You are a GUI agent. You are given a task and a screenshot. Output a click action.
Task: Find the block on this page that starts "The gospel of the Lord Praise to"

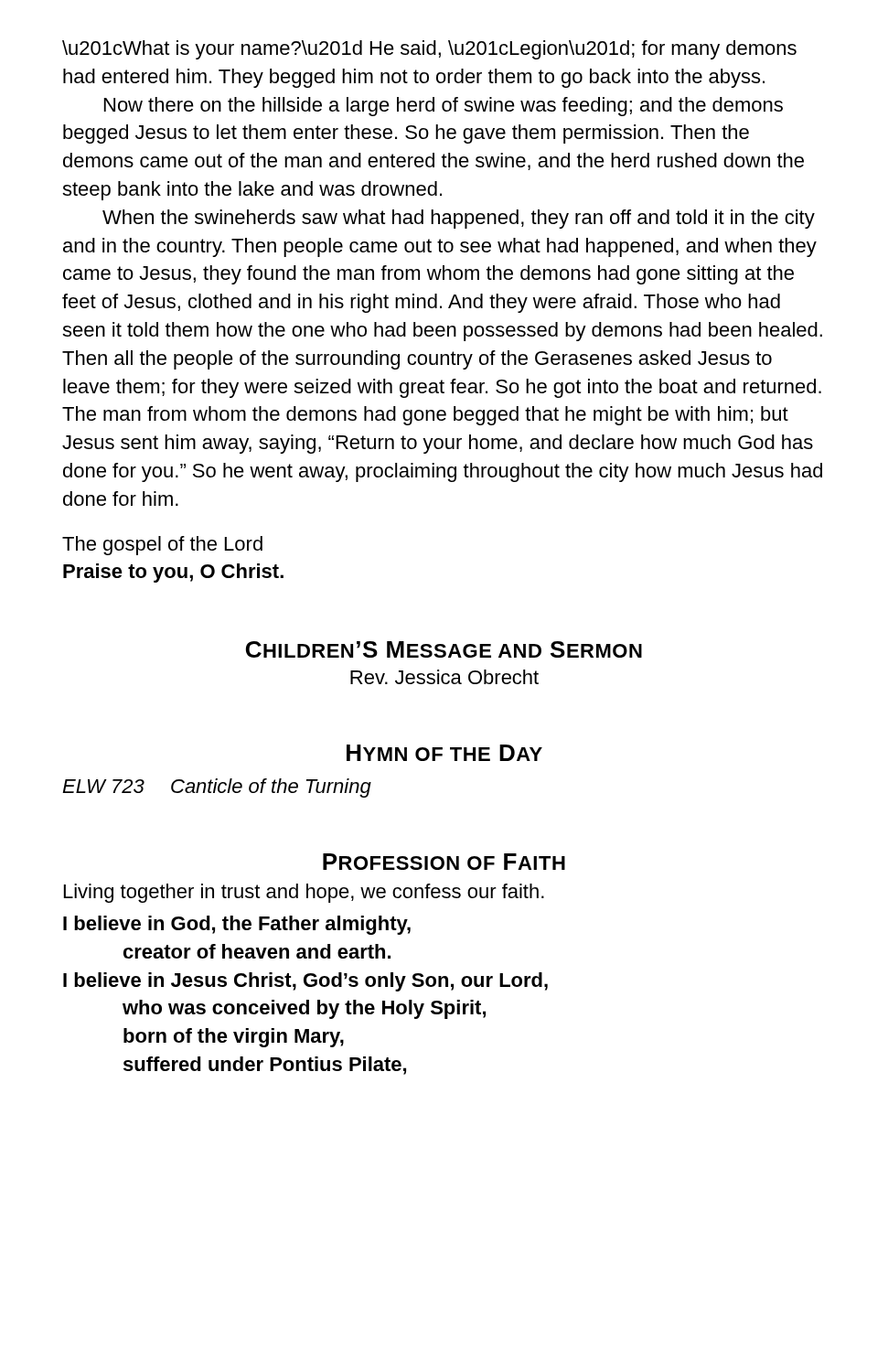coord(162,546)
